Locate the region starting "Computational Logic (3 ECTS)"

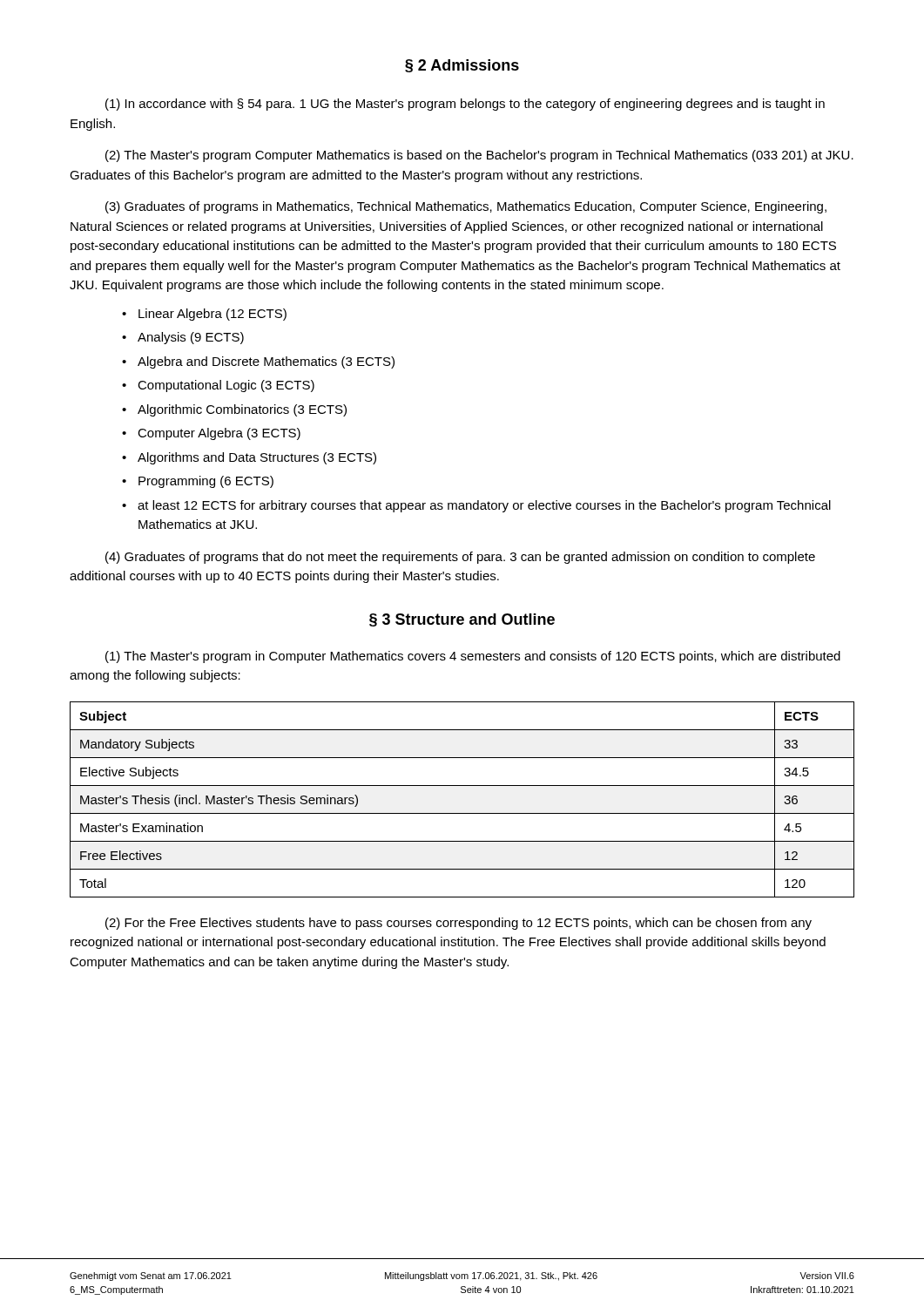226,385
